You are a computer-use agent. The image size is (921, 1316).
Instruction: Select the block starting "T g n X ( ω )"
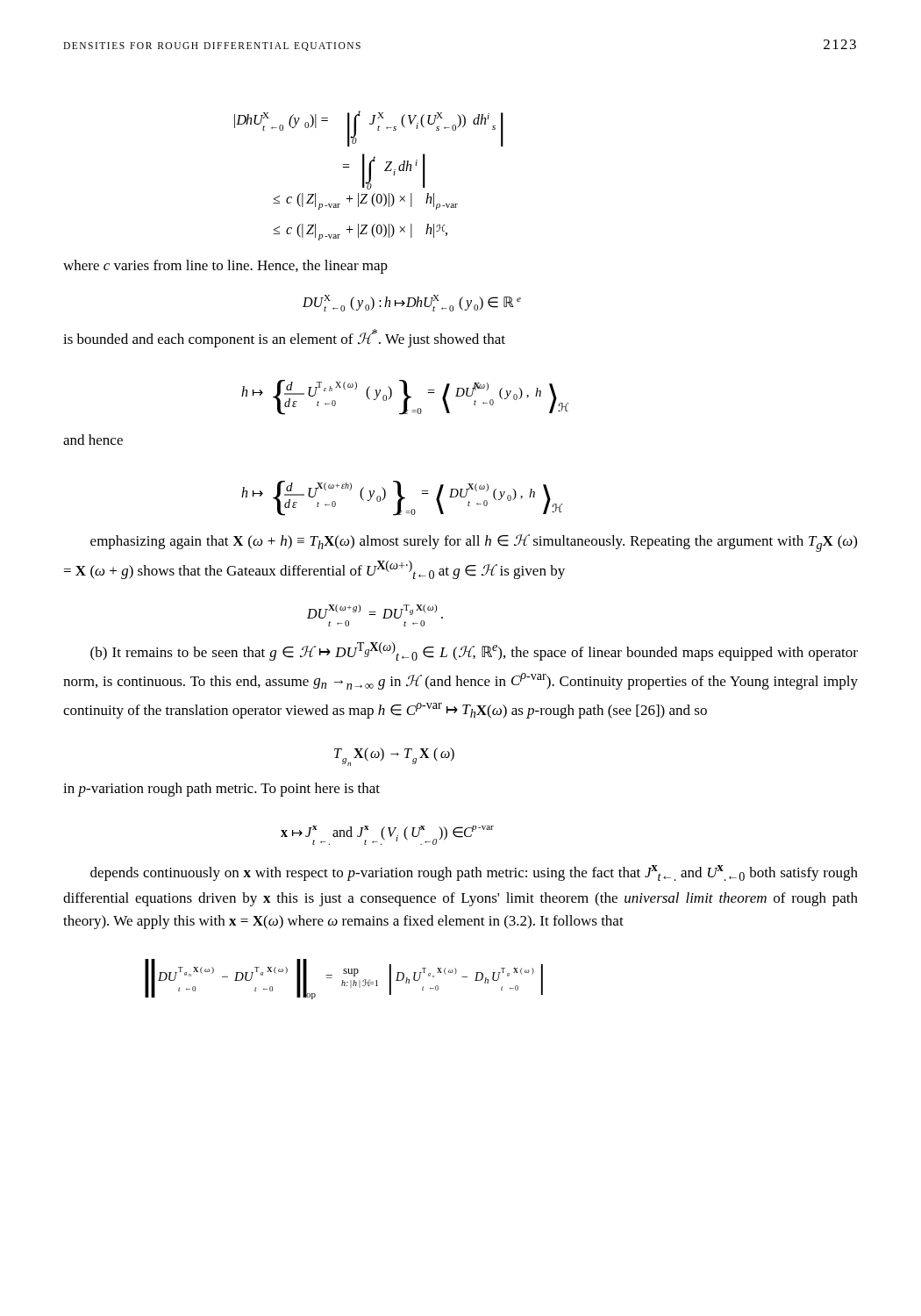point(460,752)
